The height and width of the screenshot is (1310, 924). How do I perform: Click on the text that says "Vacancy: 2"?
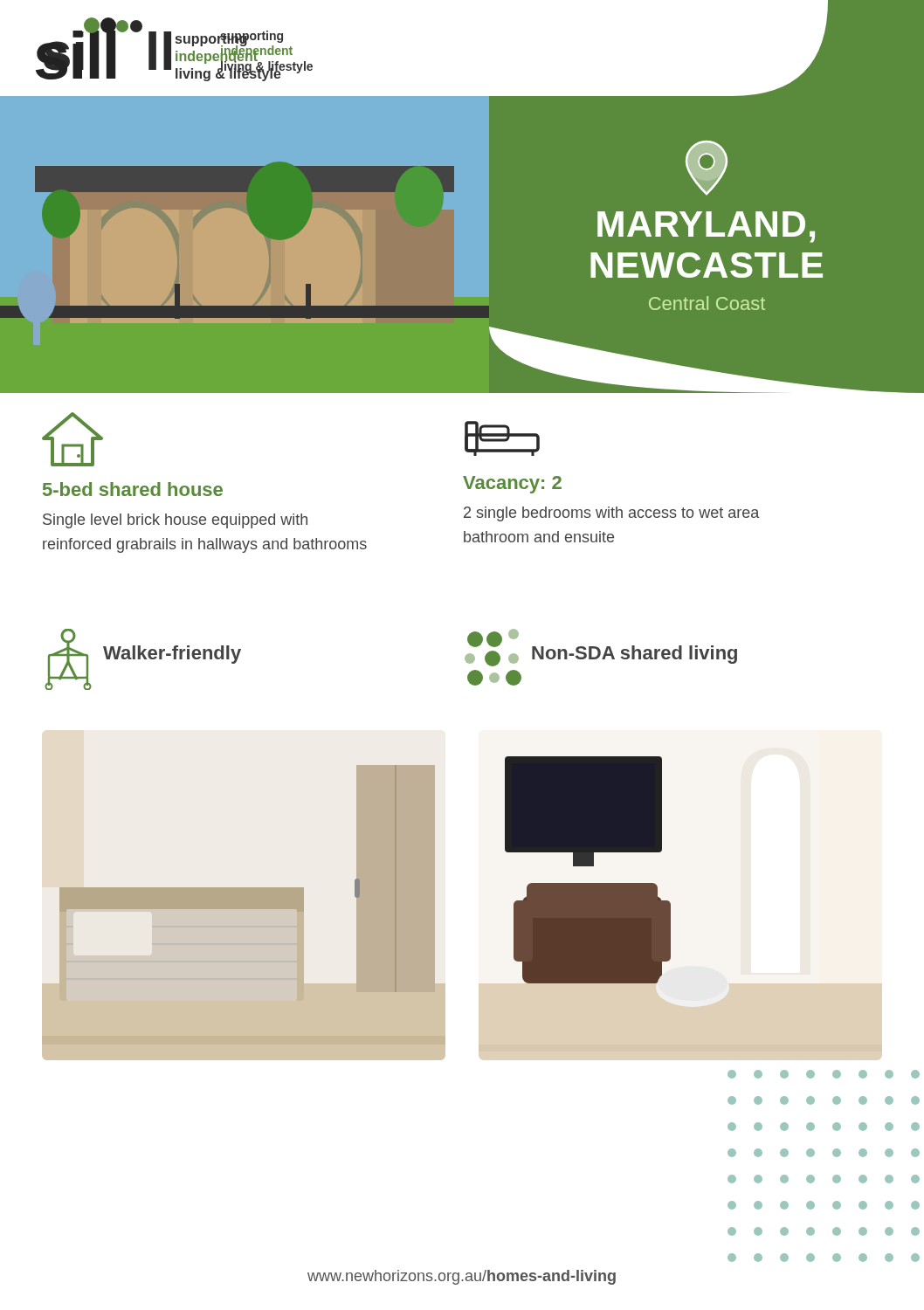coord(513,483)
